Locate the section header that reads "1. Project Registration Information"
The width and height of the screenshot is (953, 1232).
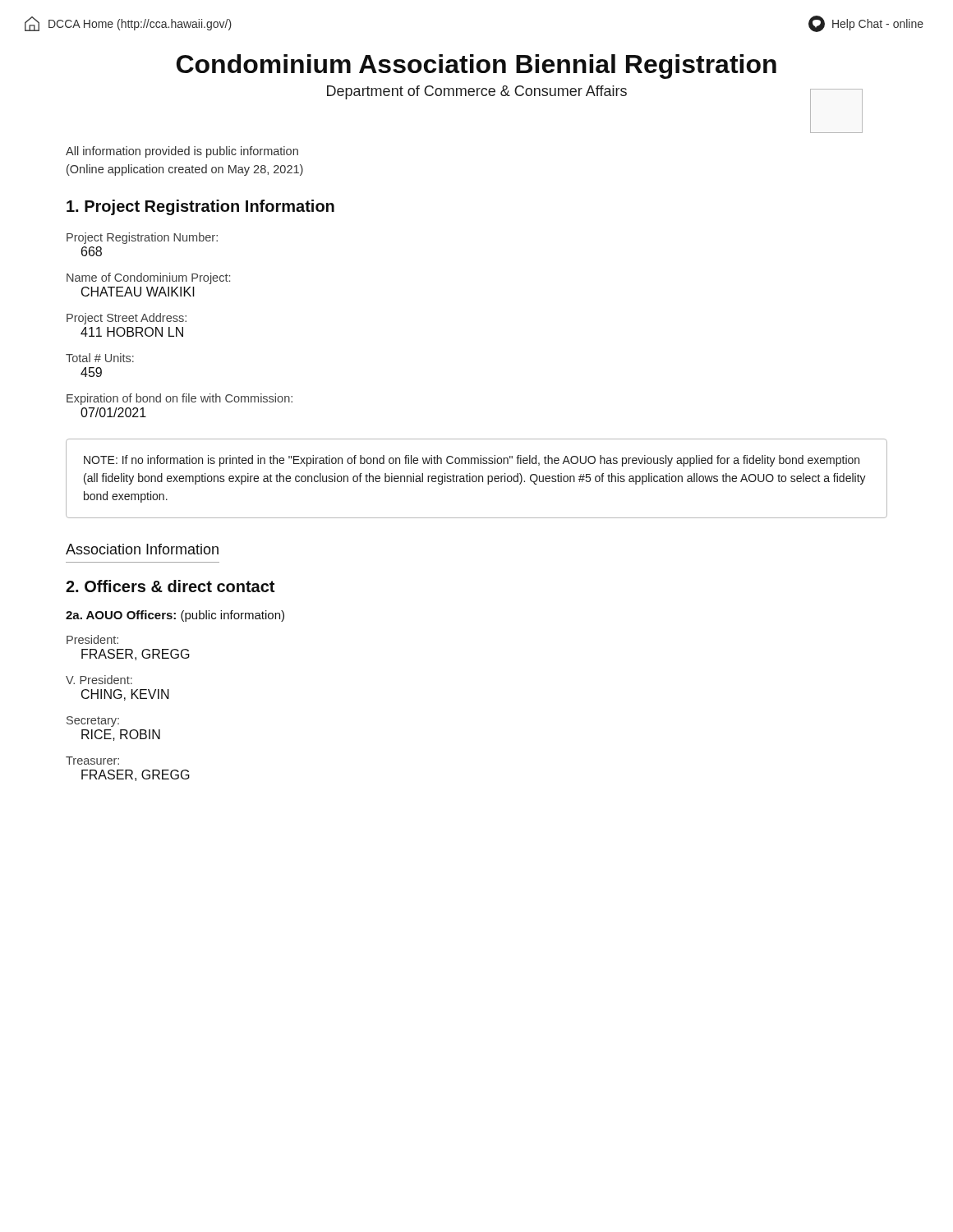pos(200,206)
